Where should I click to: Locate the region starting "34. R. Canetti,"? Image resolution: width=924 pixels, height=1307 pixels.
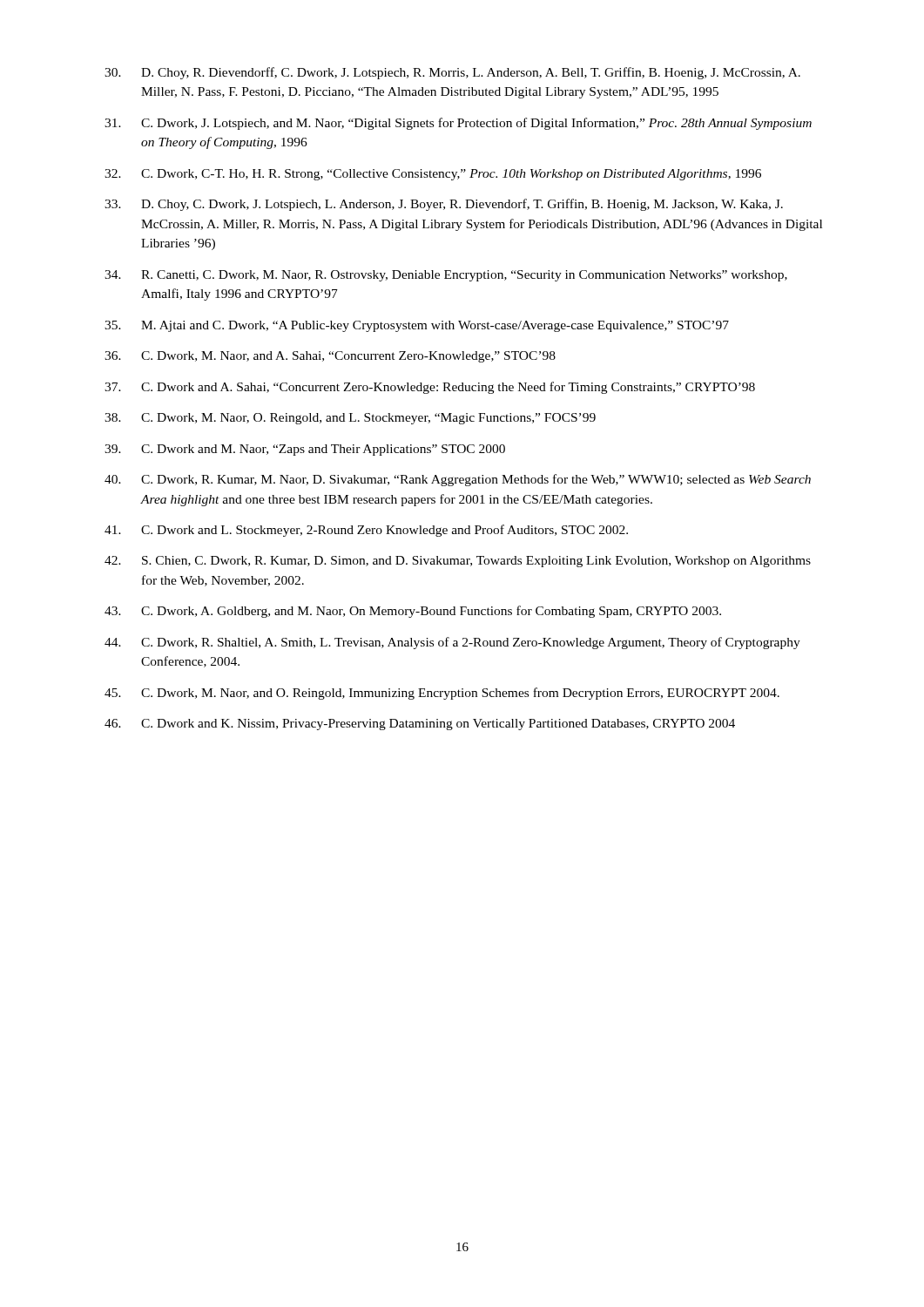tap(466, 284)
